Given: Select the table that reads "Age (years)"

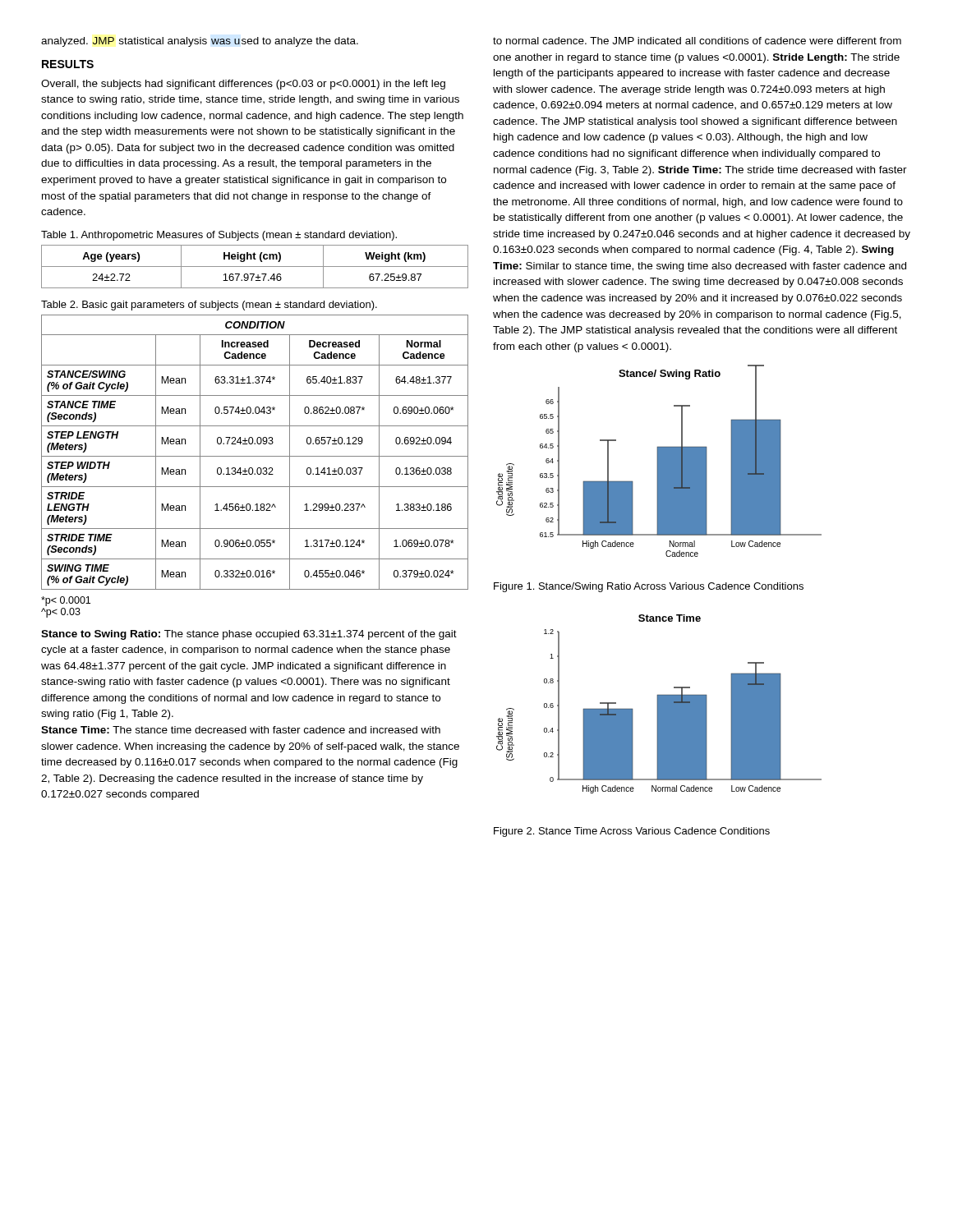Looking at the screenshot, I should (x=255, y=266).
